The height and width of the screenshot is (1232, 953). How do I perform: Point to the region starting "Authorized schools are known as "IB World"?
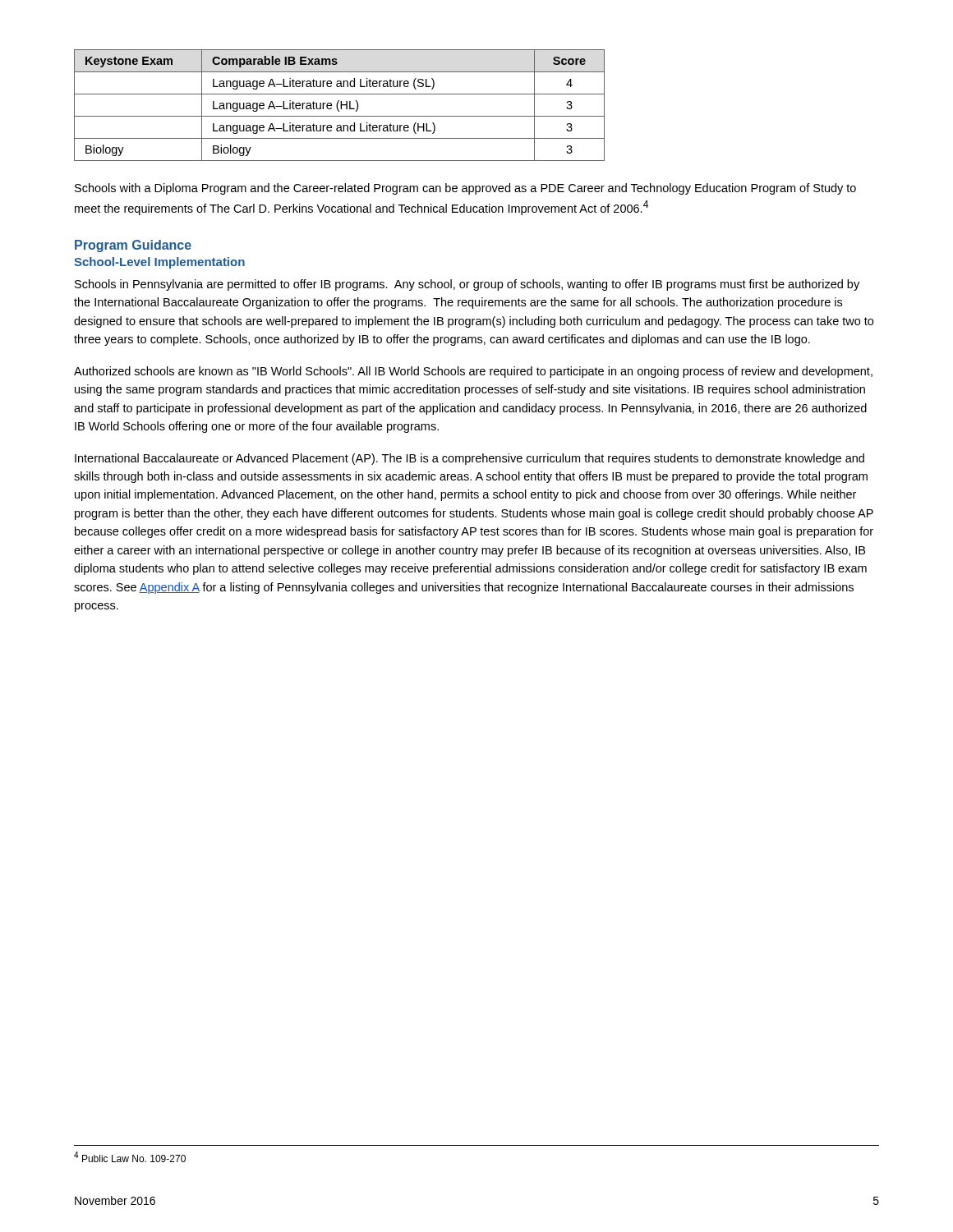(474, 399)
